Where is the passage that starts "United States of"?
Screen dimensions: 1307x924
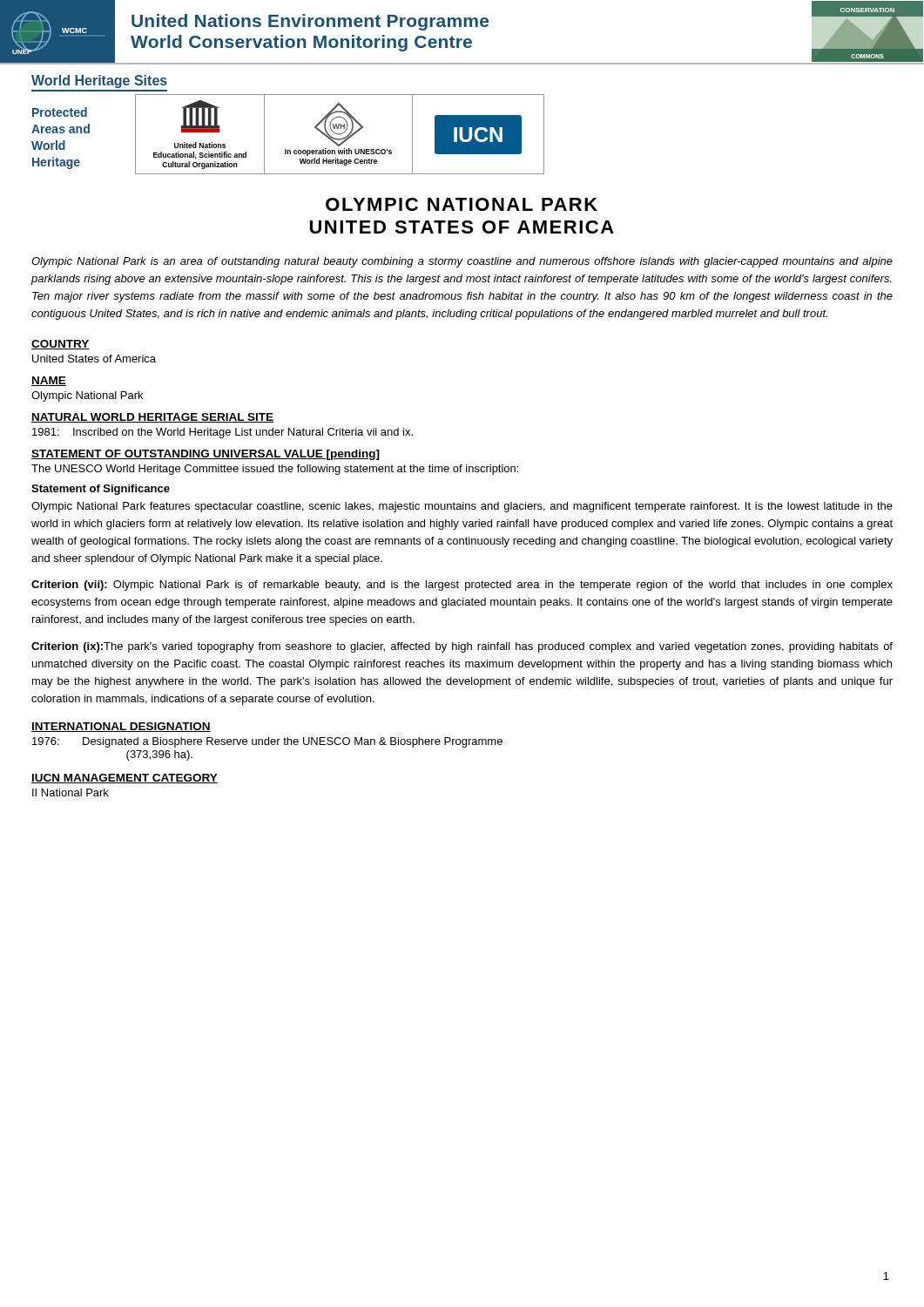[94, 358]
